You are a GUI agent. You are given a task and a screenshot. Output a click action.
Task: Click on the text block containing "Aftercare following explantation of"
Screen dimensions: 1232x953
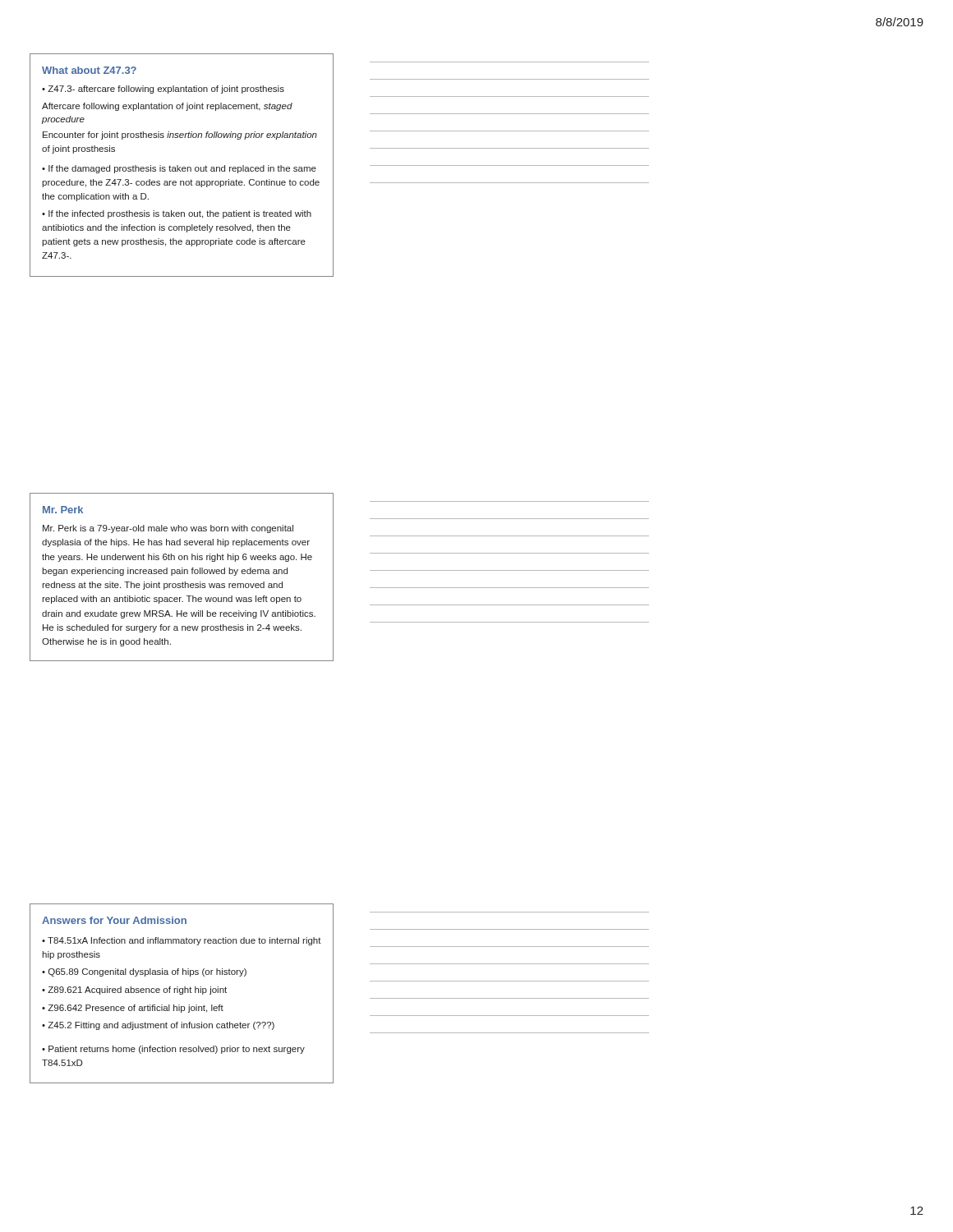pyautogui.click(x=167, y=113)
